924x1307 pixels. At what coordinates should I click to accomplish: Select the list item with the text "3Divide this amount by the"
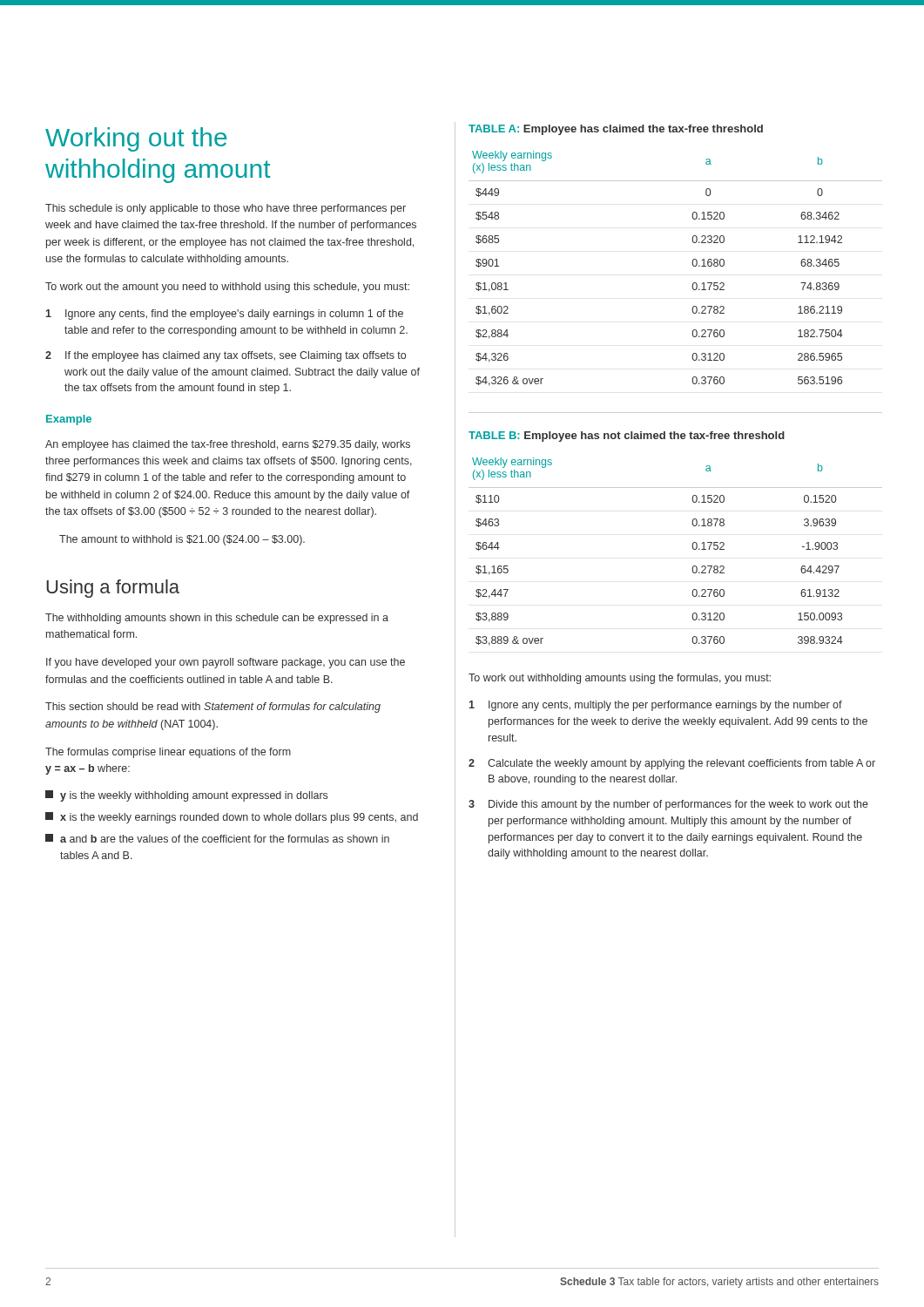pyautogui.click(x=675, y=829)
